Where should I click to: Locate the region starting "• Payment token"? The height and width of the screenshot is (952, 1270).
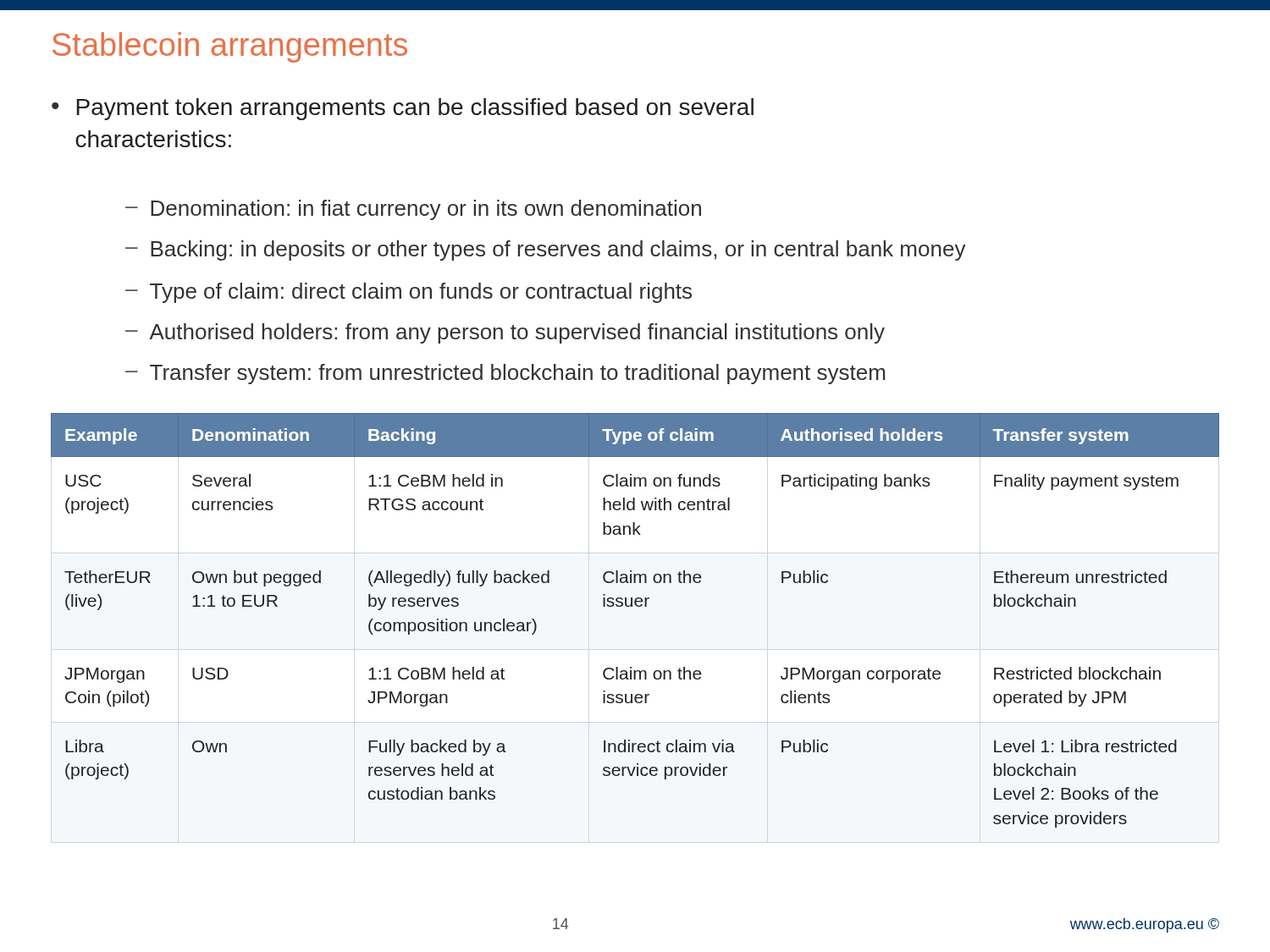(x=403, y=123)
